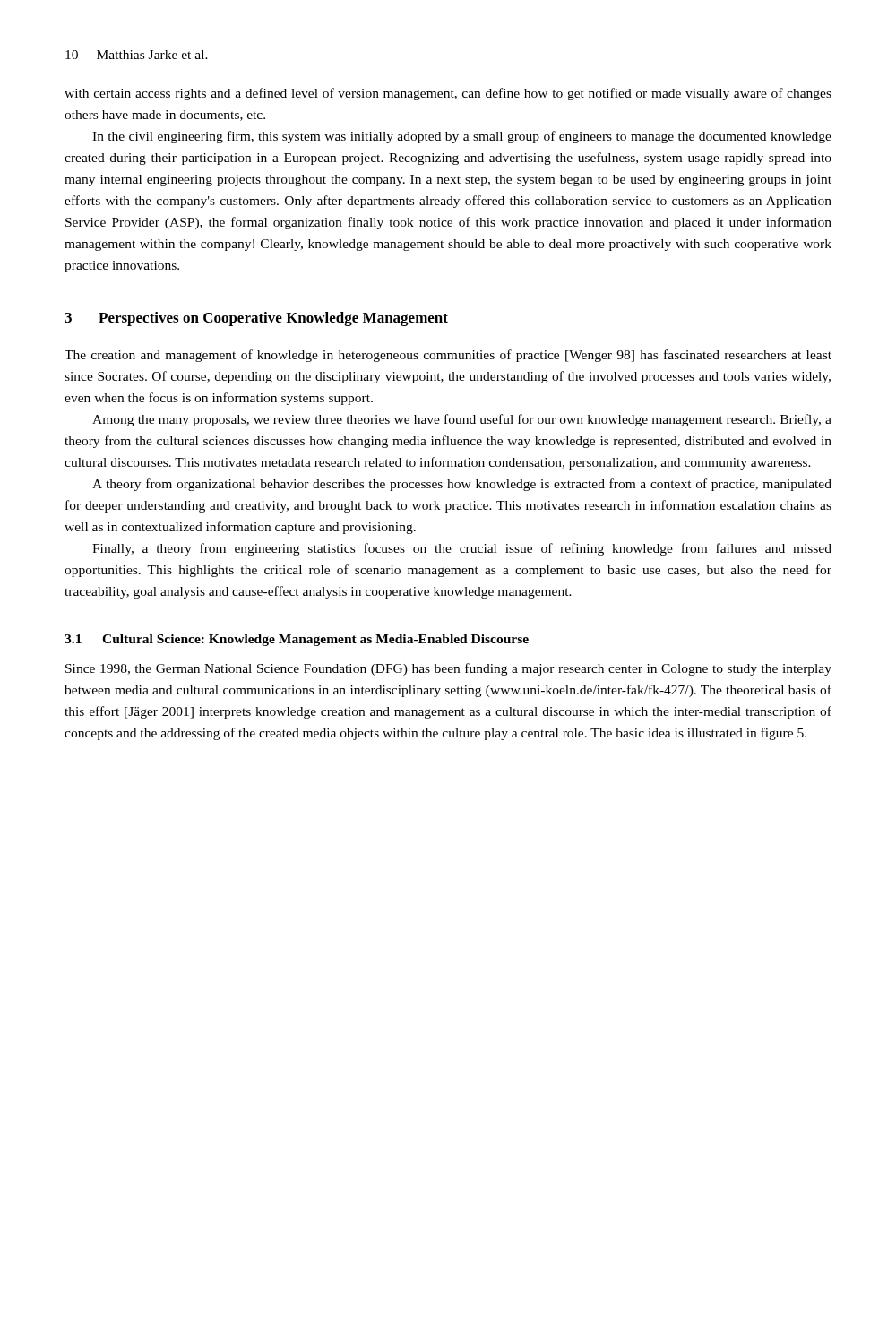Image resolution: width=896 pixels, height=1344 pixels.
Task: Select the section header that says "3Perspectives on Cooperative"
Action: click(x=448, y=318)
